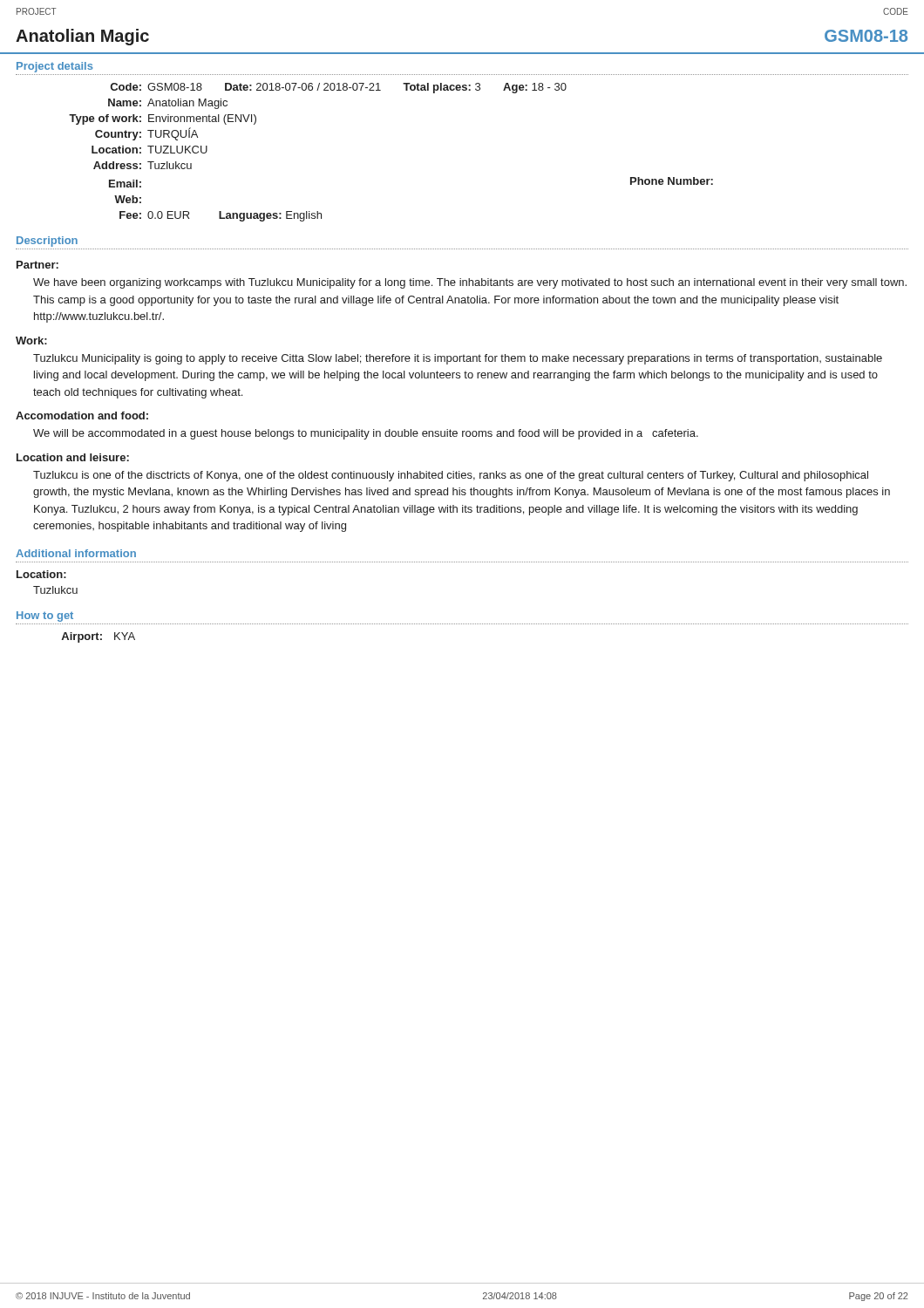Screen dimensions: 1308x924
Task: Find the element starting "Project details"
Action: click(54, 66)
